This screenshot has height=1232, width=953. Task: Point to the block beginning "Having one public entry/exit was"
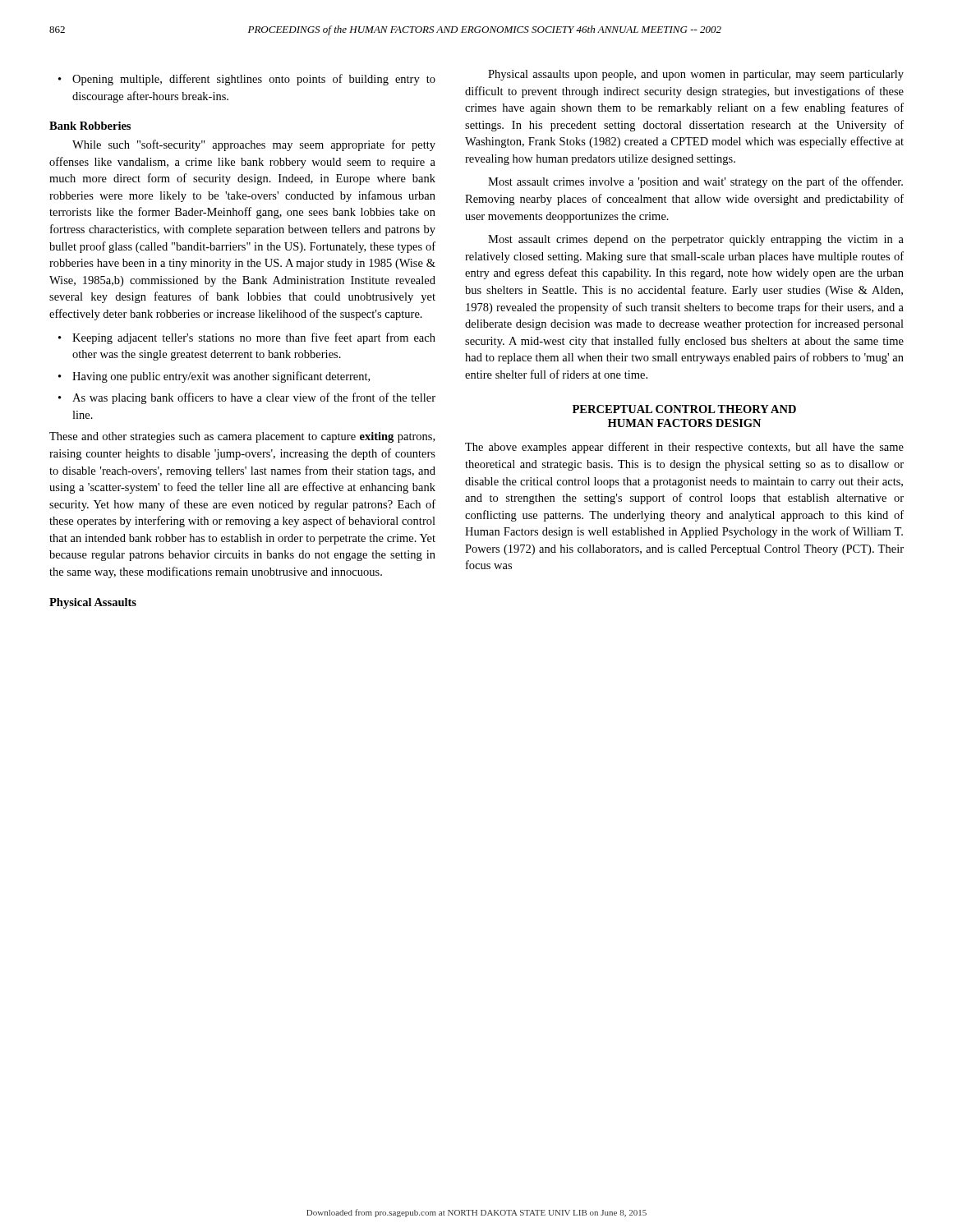(x=222, y=376)
